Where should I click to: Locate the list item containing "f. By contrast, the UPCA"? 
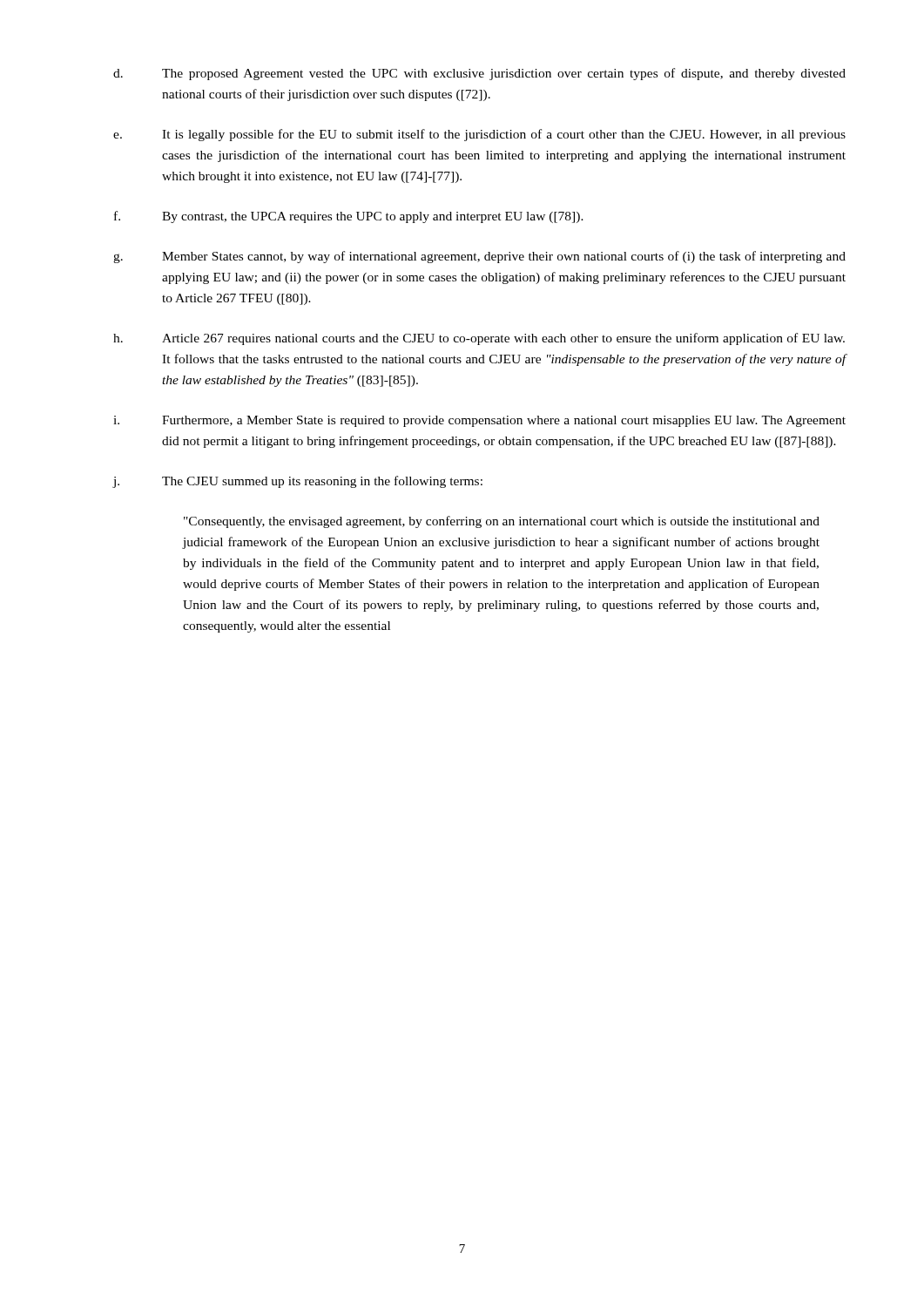pyautogui.click(x=479, y=216)
